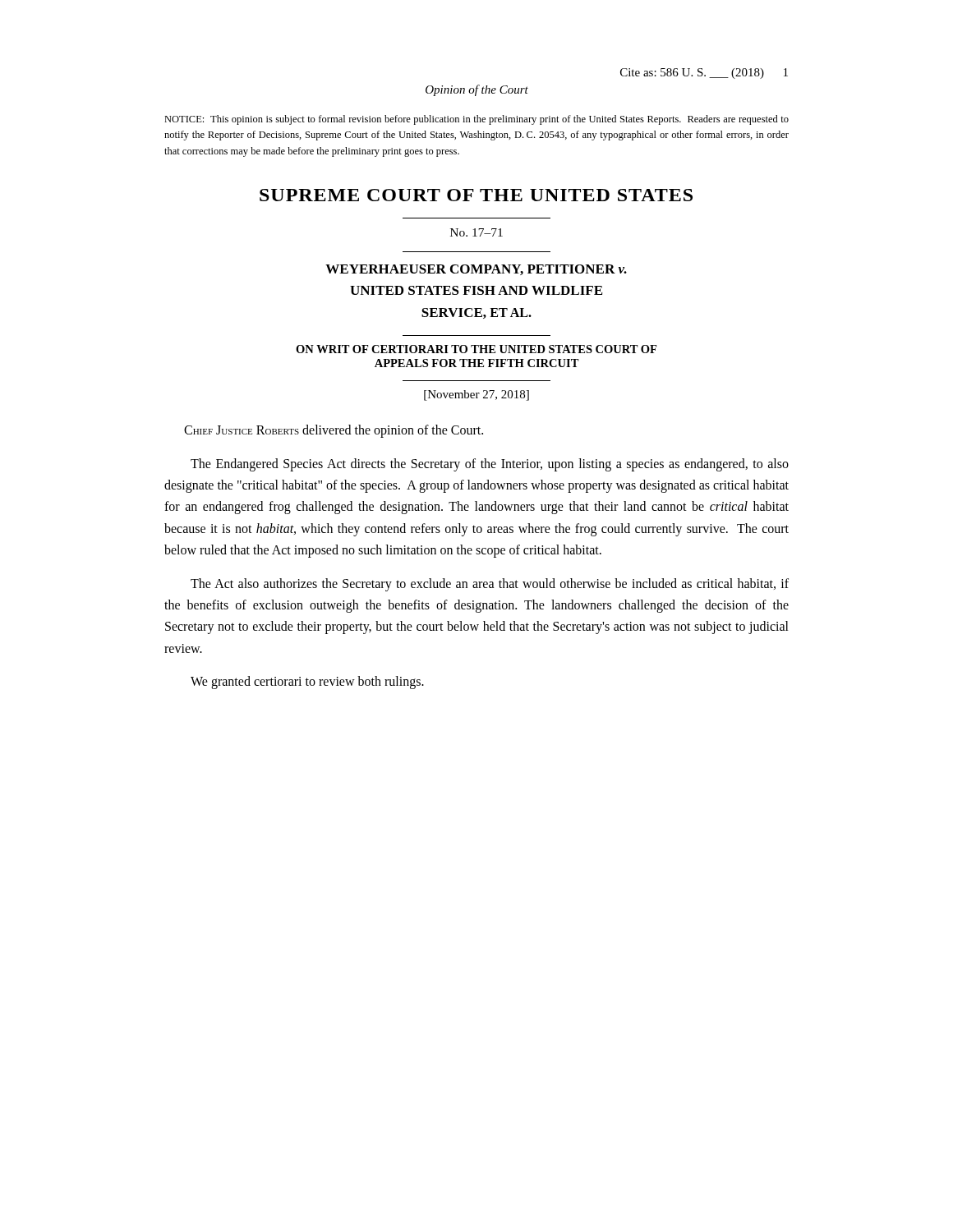Viewport: 953px width, 1232px height.
Task: Find the text block that reads "NOTICE: This opinion"
Action: tap(476, 135)
